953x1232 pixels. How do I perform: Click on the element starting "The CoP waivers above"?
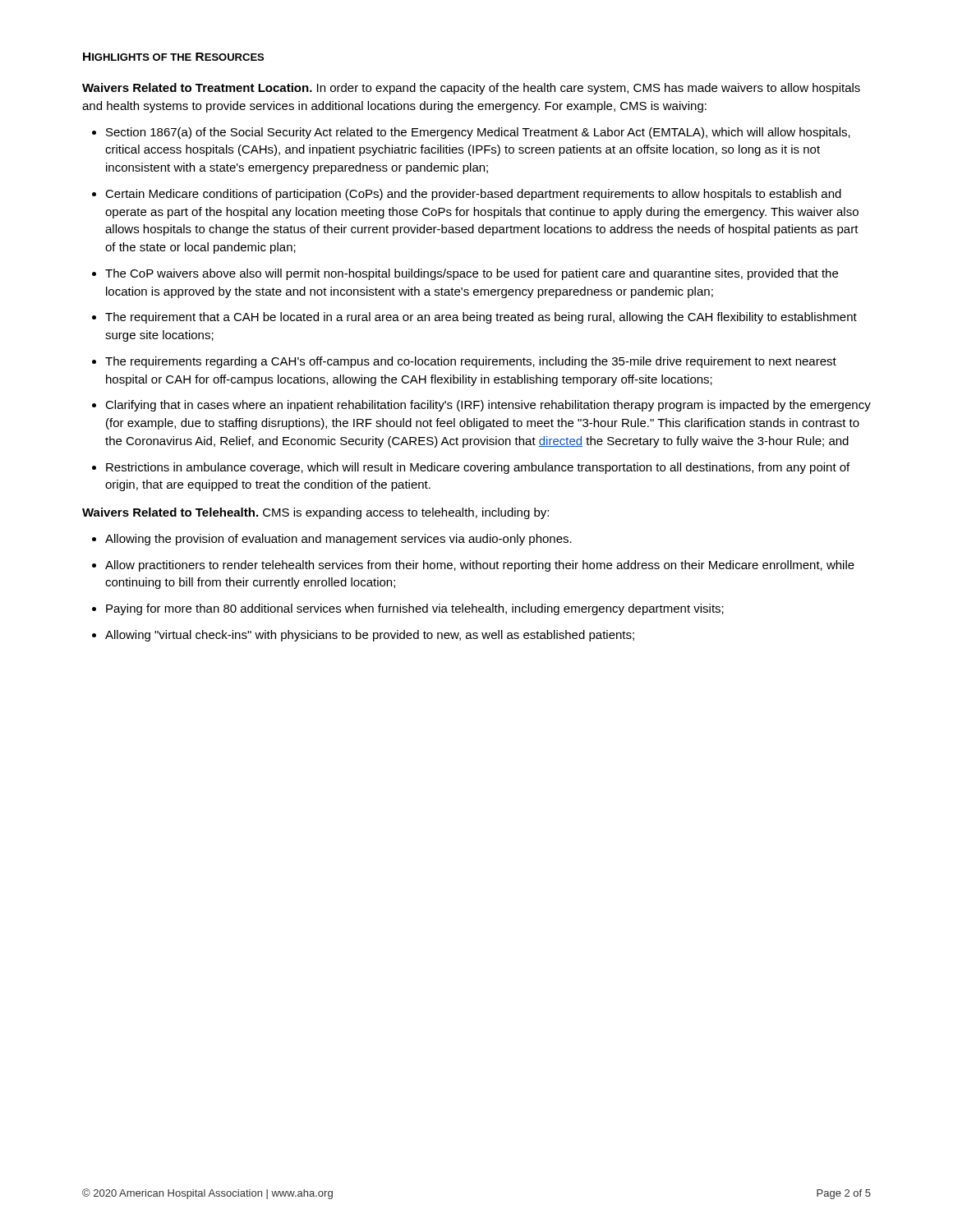pyautogui.click(x=472, y=282)
